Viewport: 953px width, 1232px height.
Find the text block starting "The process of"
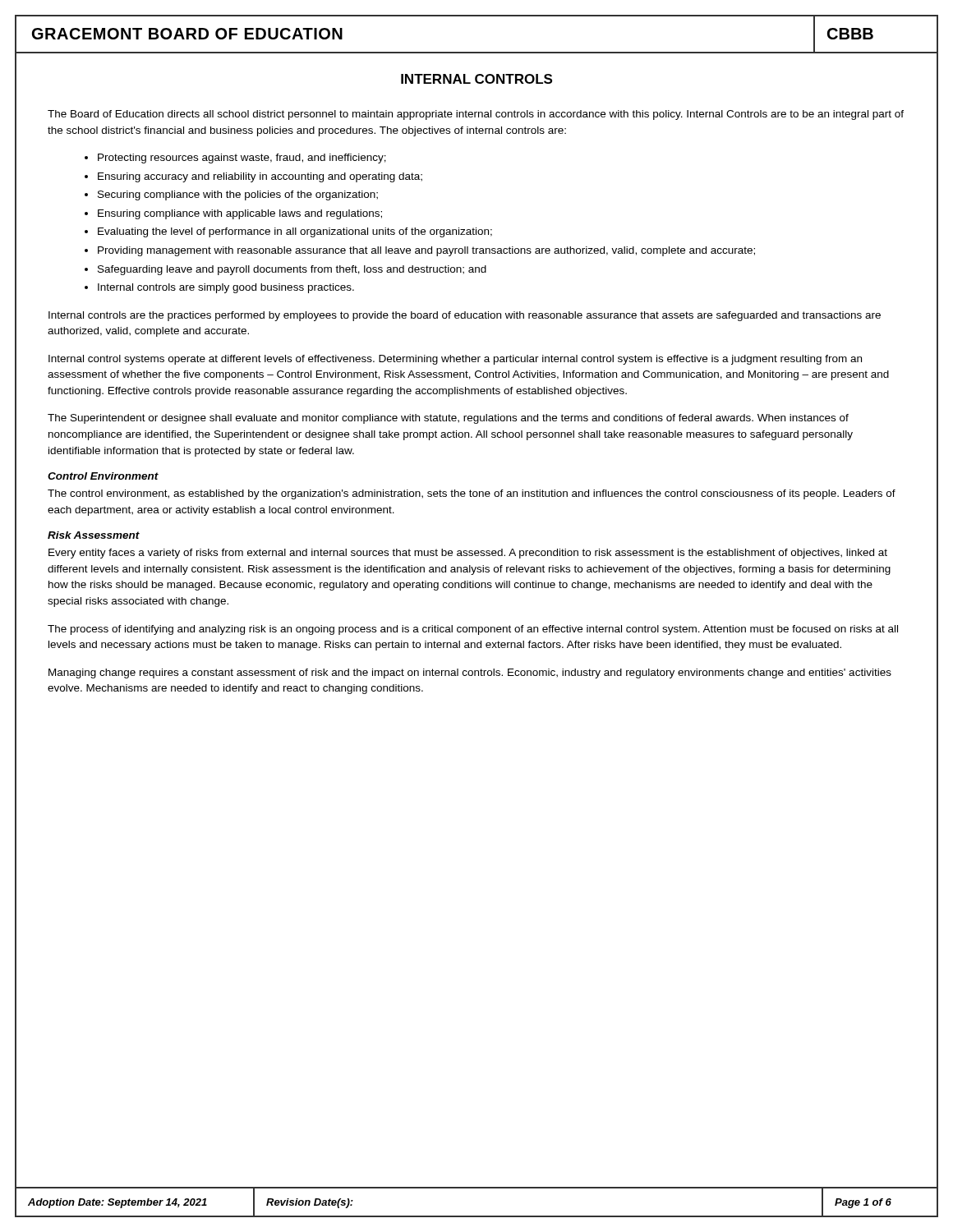point(473,636)
